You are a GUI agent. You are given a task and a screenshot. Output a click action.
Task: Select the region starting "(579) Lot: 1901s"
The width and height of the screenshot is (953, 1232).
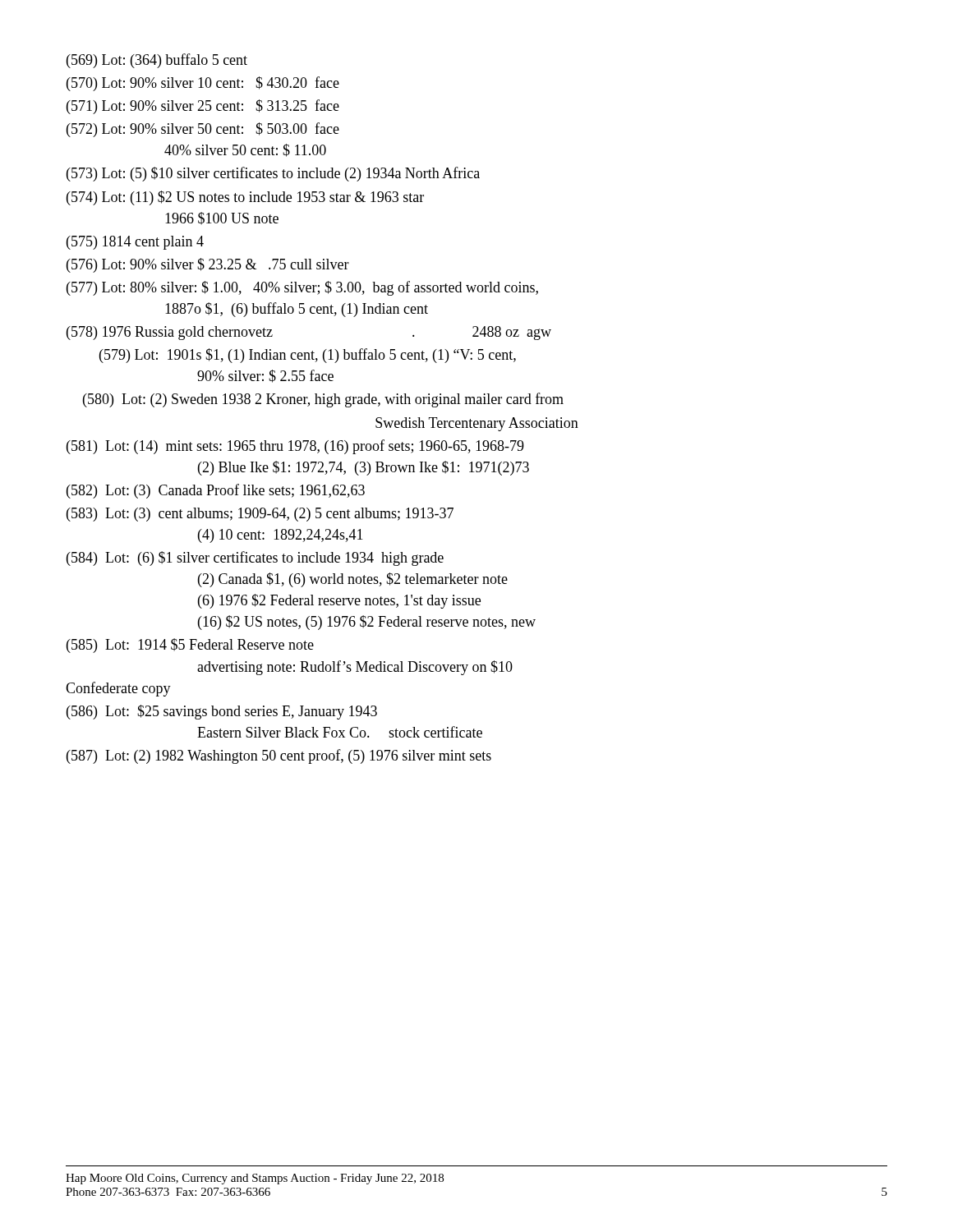coord(493,367)
